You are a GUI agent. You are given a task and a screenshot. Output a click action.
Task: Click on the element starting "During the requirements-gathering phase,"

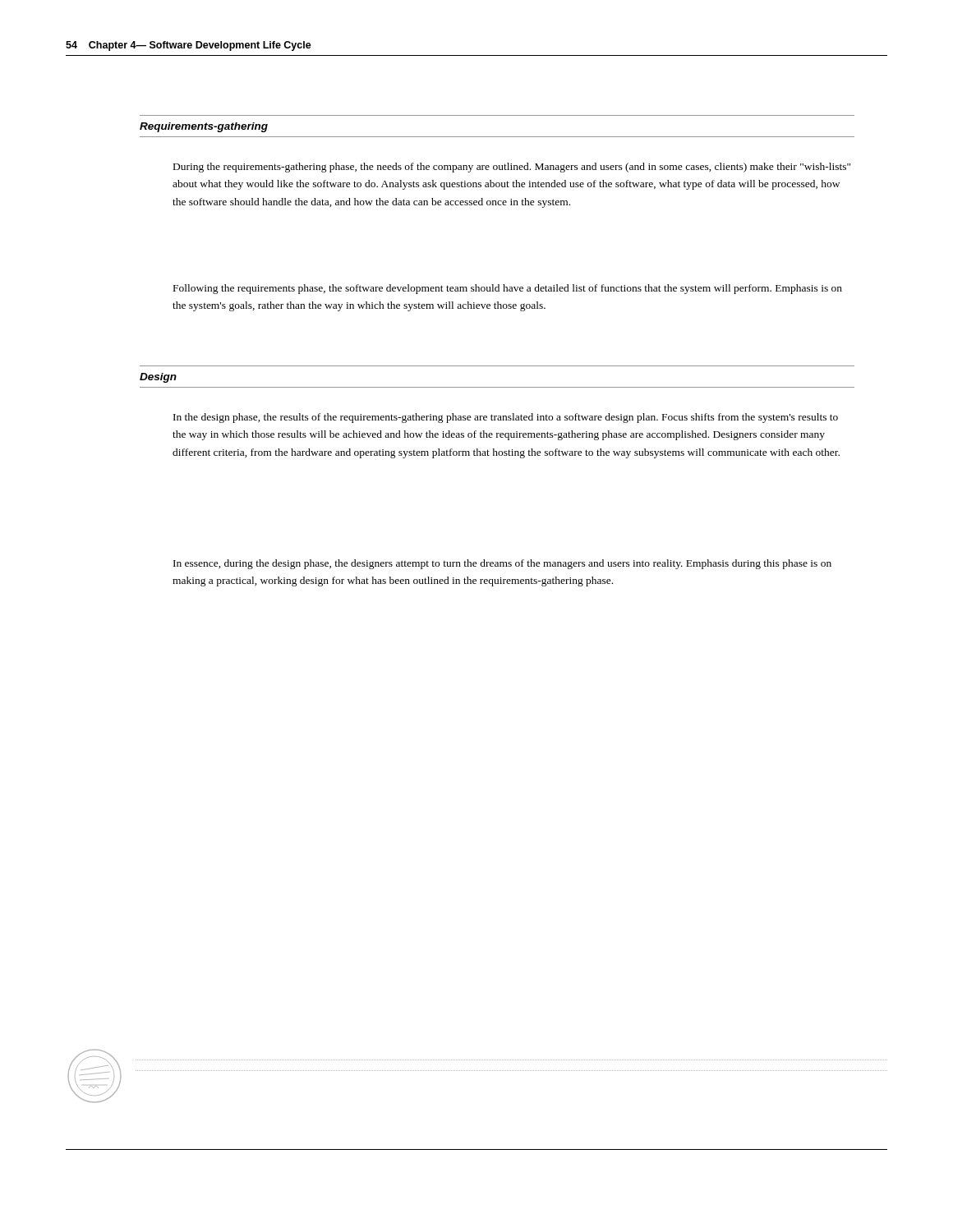pos(512,184)
